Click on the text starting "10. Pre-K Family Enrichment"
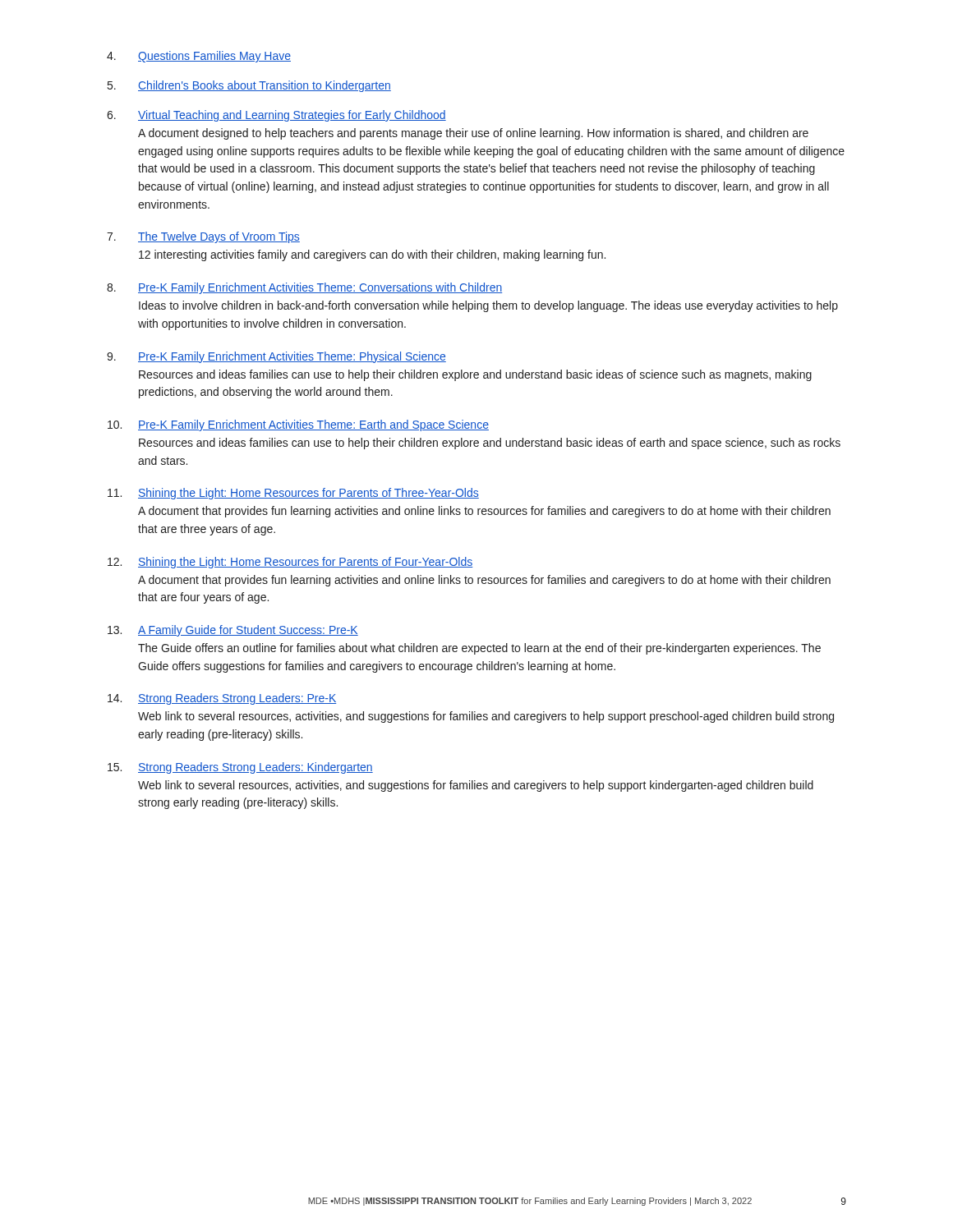The width and height of the screenshot is (953, 1232). 476,424
